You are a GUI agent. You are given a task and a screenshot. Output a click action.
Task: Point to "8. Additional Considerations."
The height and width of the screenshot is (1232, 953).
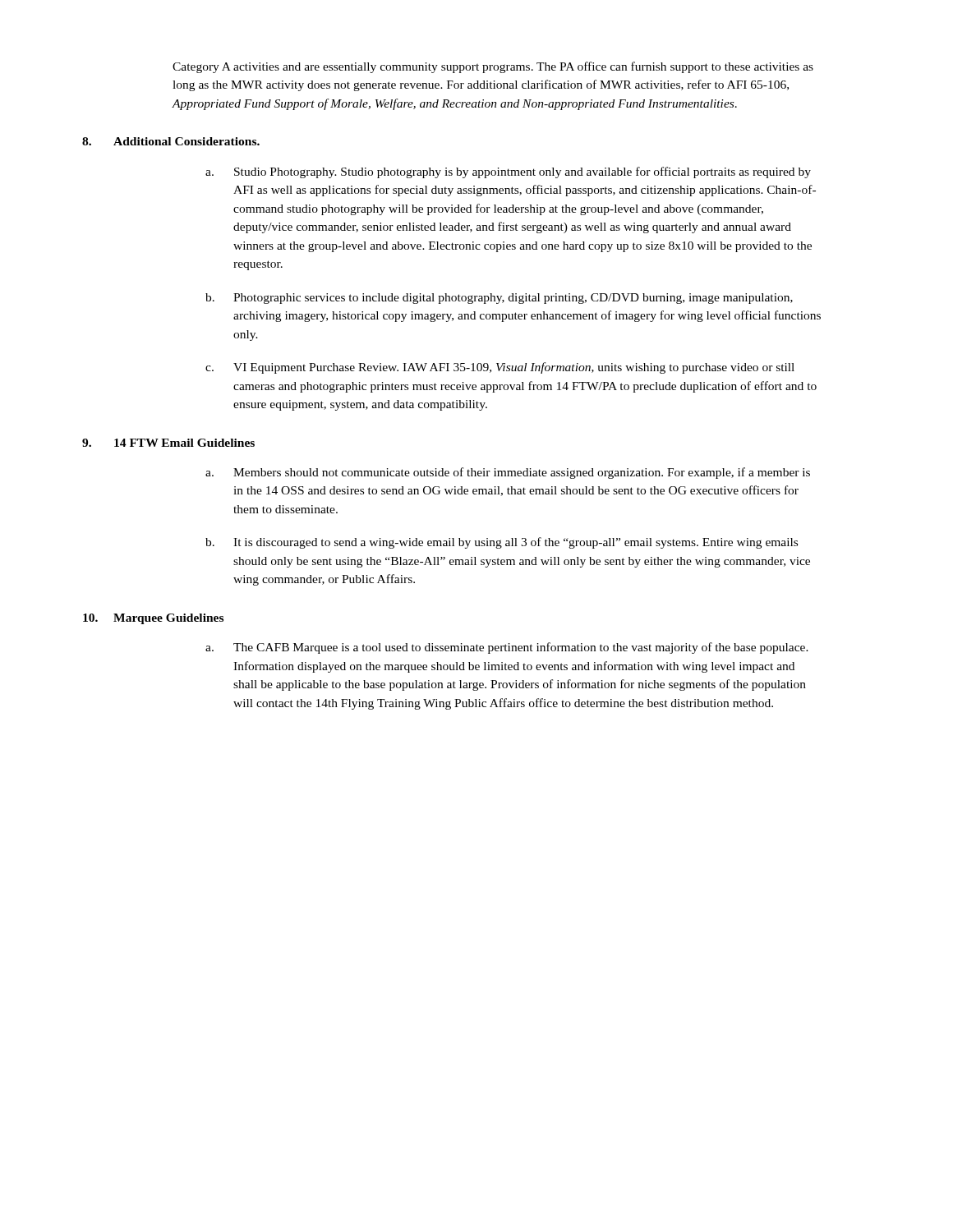(x=171, y=142)
